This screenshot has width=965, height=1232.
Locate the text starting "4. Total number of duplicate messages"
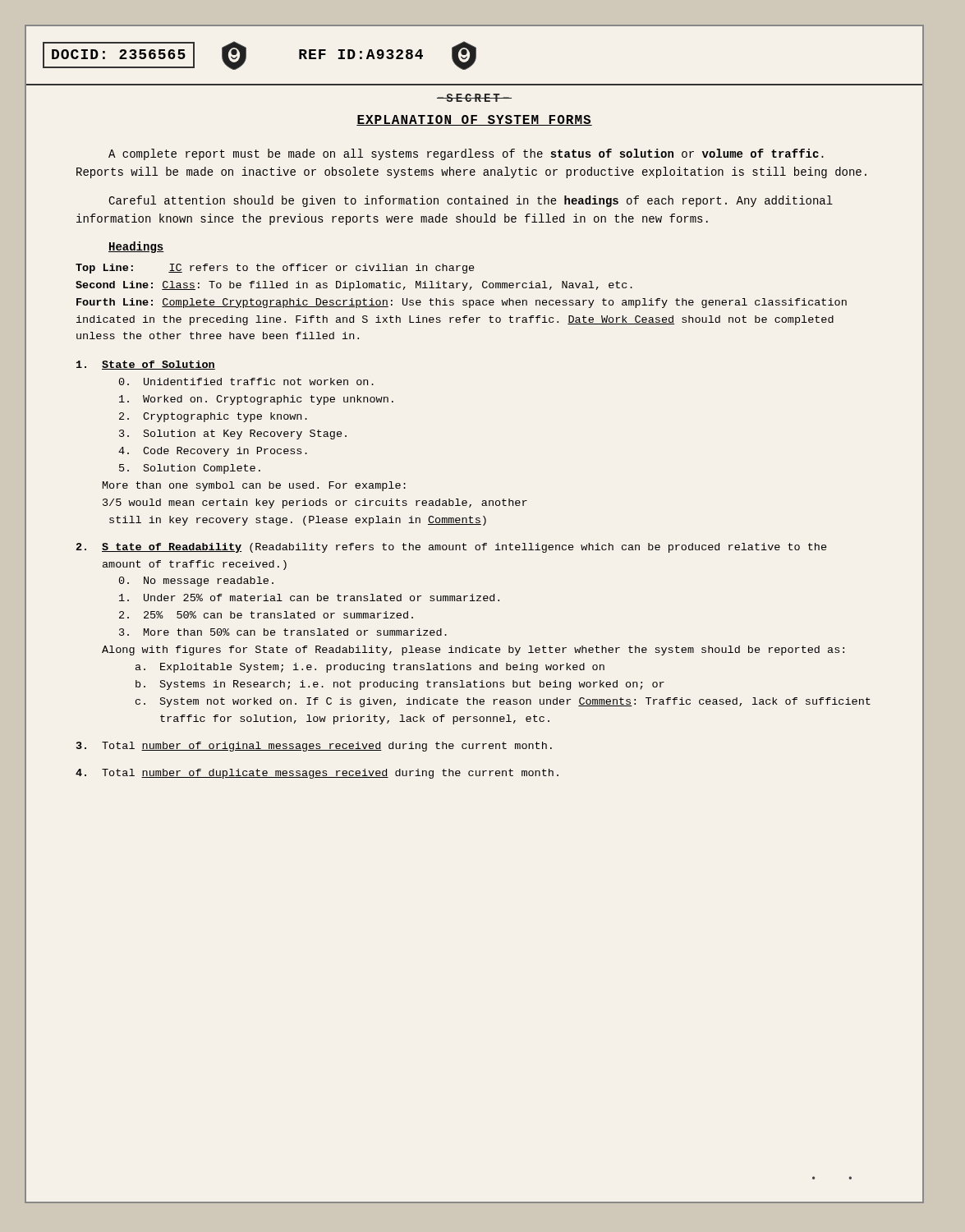[x=474, y=774]
